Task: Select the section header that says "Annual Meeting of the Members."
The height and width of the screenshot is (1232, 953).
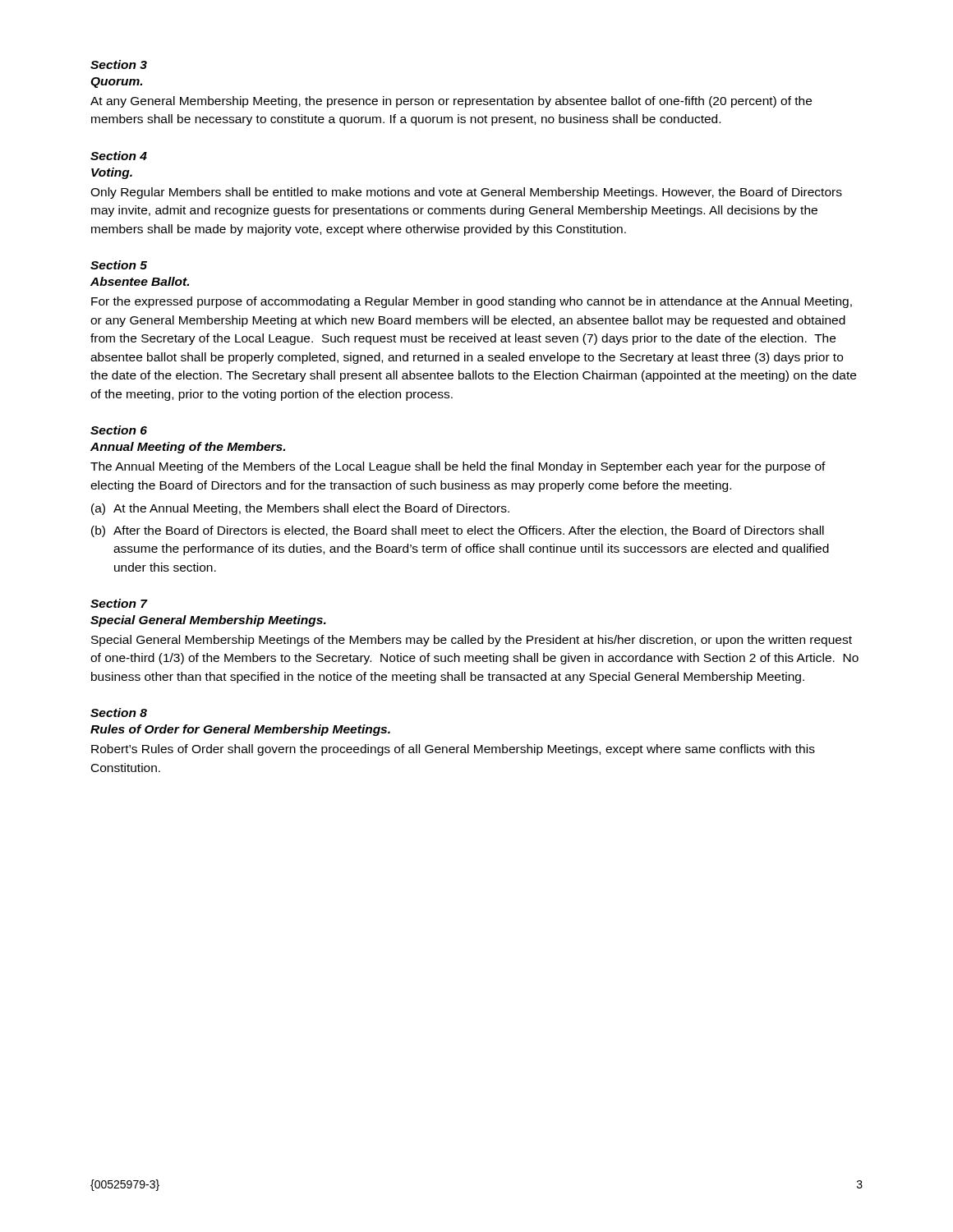Action: point(188,447)
